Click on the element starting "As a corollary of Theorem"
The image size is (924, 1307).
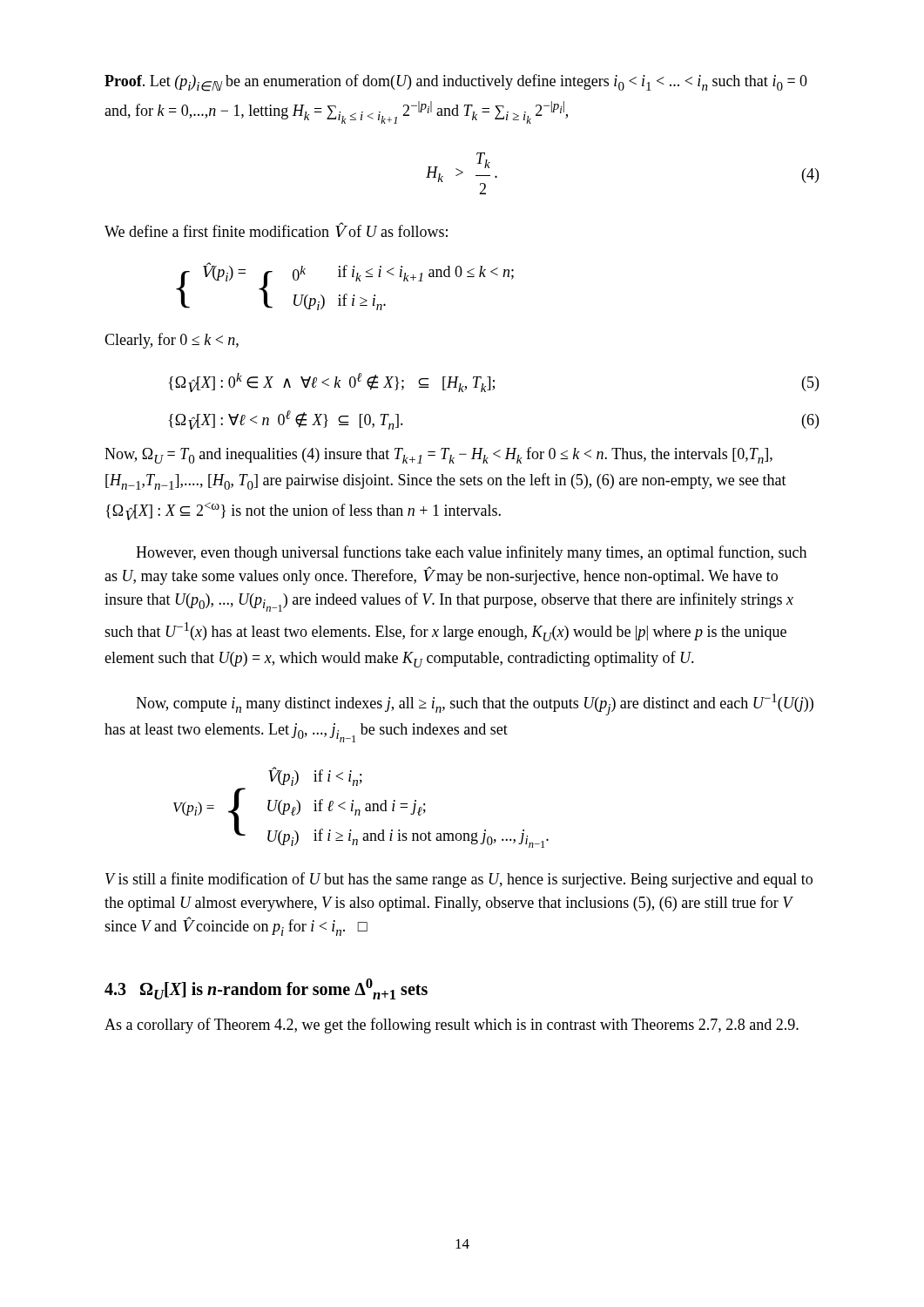click(462, 1025)
